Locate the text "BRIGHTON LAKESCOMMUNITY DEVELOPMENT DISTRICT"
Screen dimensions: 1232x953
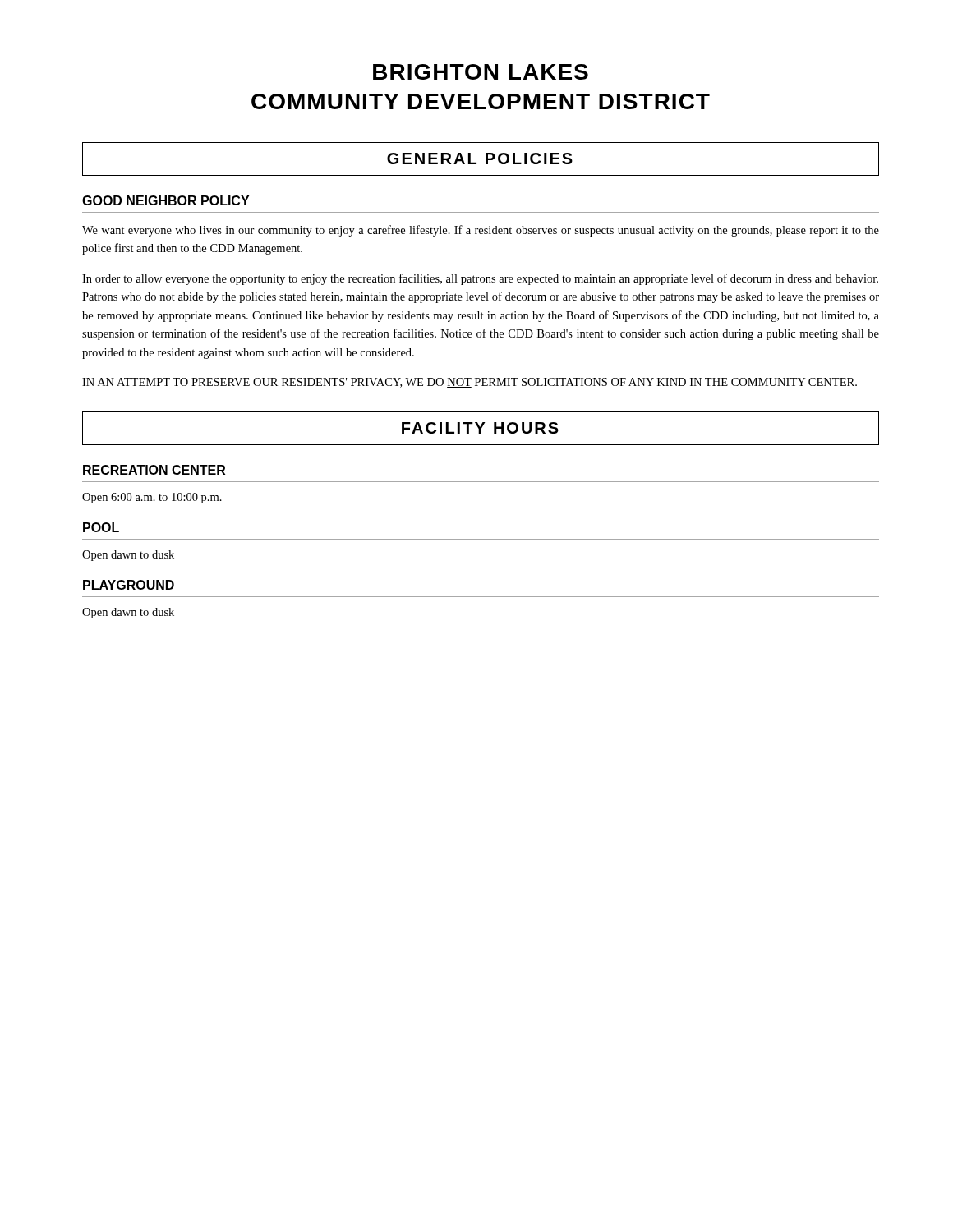pyautogui.click(x=481, y=87)
